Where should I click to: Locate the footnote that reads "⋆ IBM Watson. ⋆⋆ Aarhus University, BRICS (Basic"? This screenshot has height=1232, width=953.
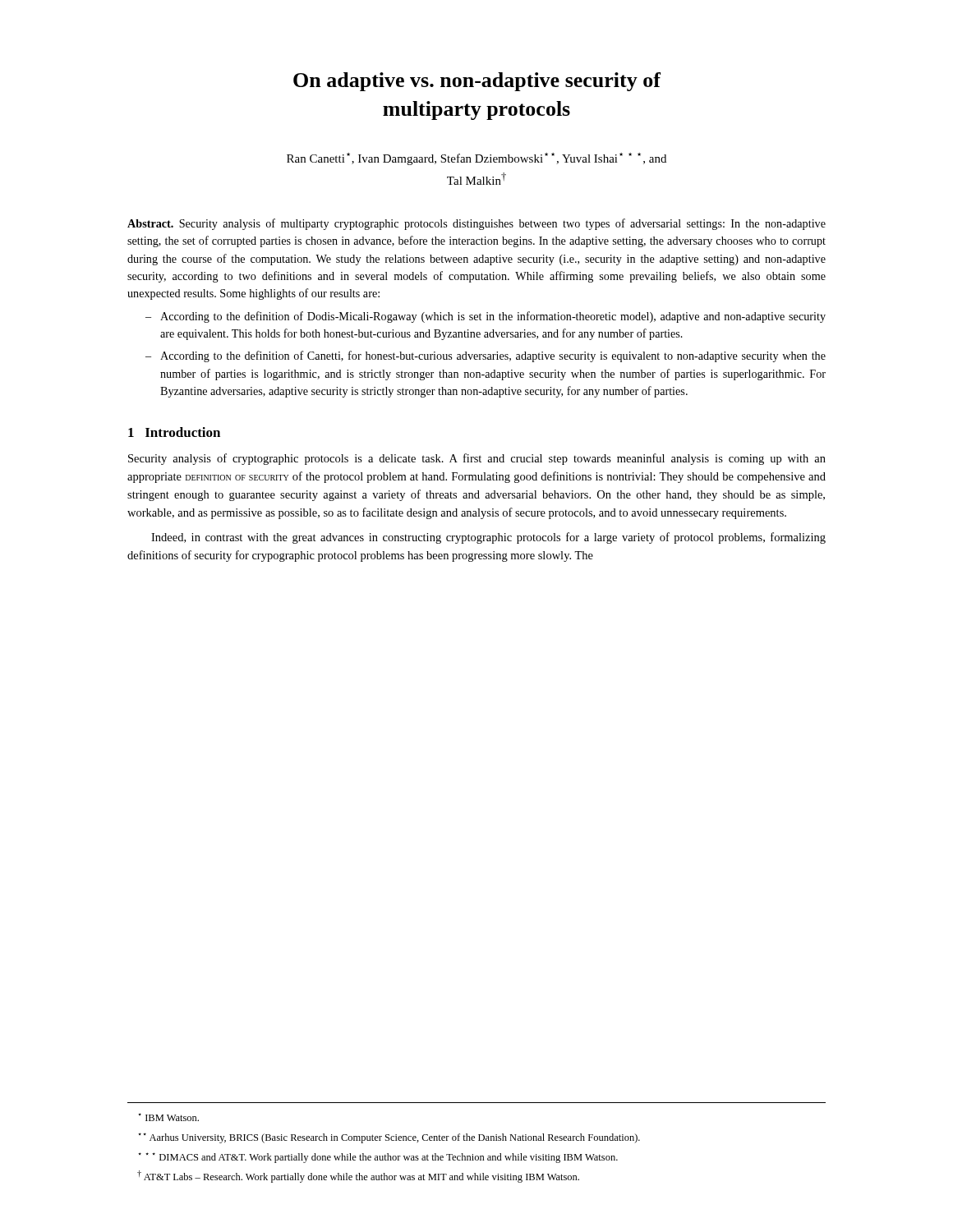[476, 1147]
